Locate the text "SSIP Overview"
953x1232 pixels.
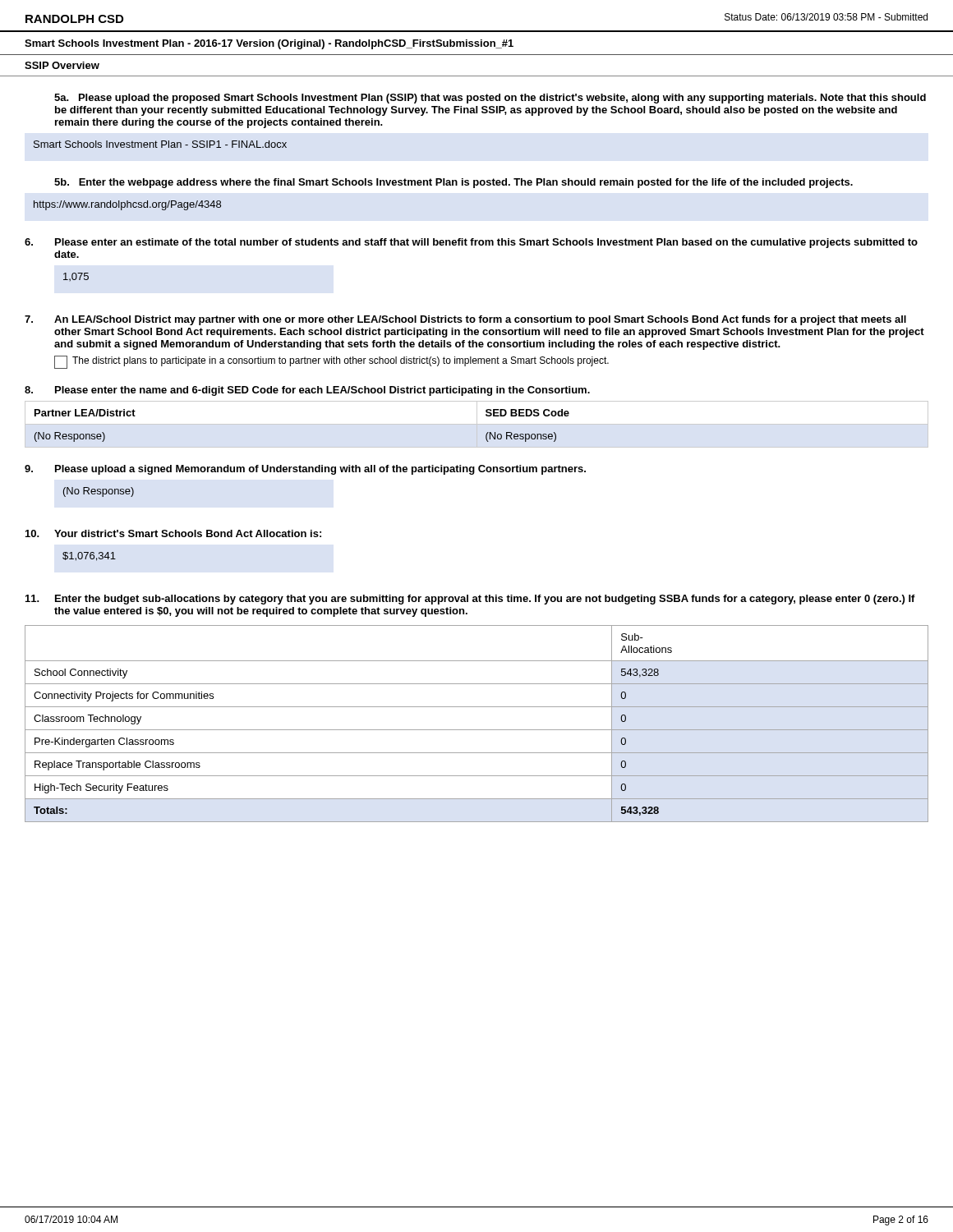click(x=62, y=65)
